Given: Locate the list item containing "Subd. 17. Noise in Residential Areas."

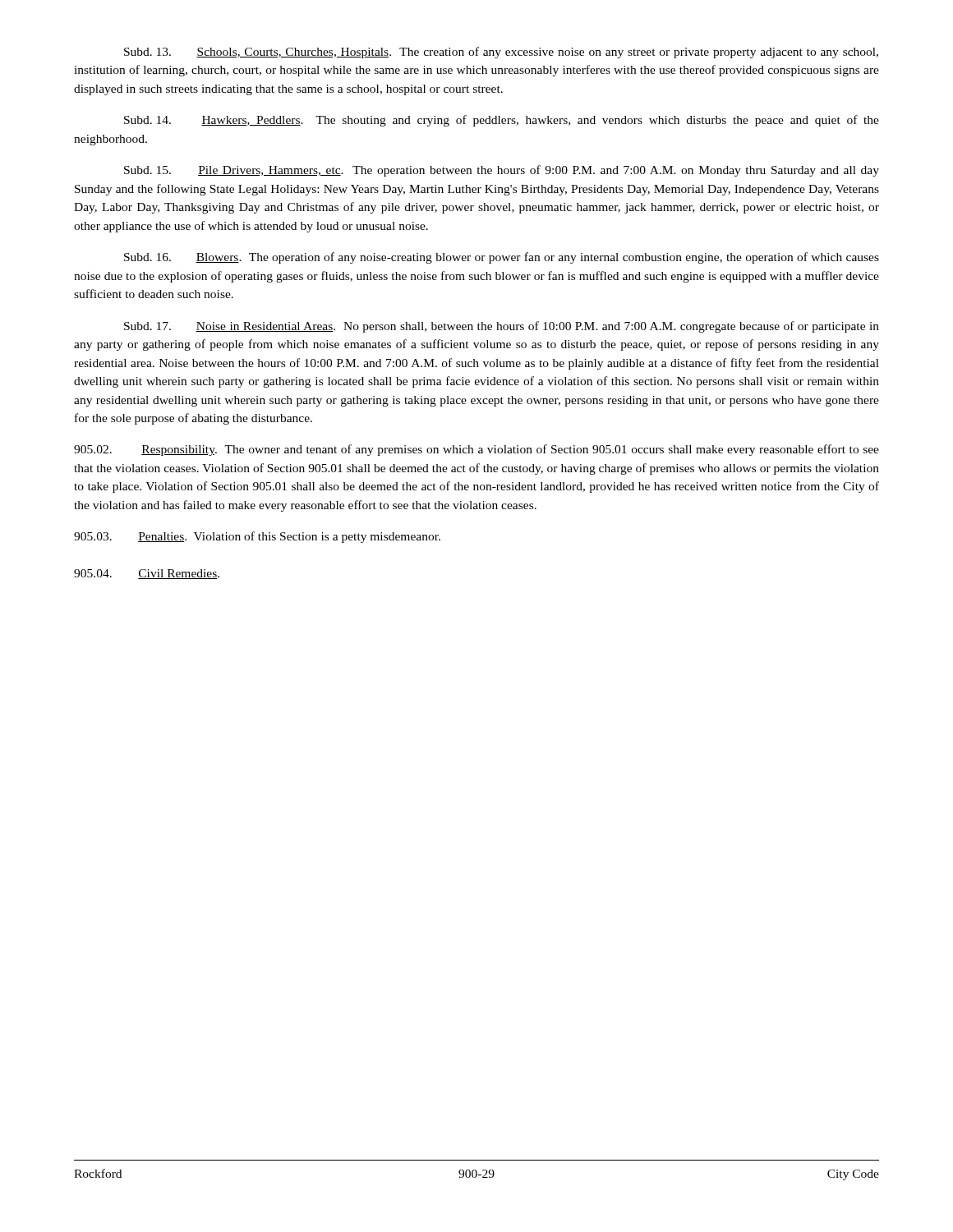Looking at the screenshot, I should point(476,372).
